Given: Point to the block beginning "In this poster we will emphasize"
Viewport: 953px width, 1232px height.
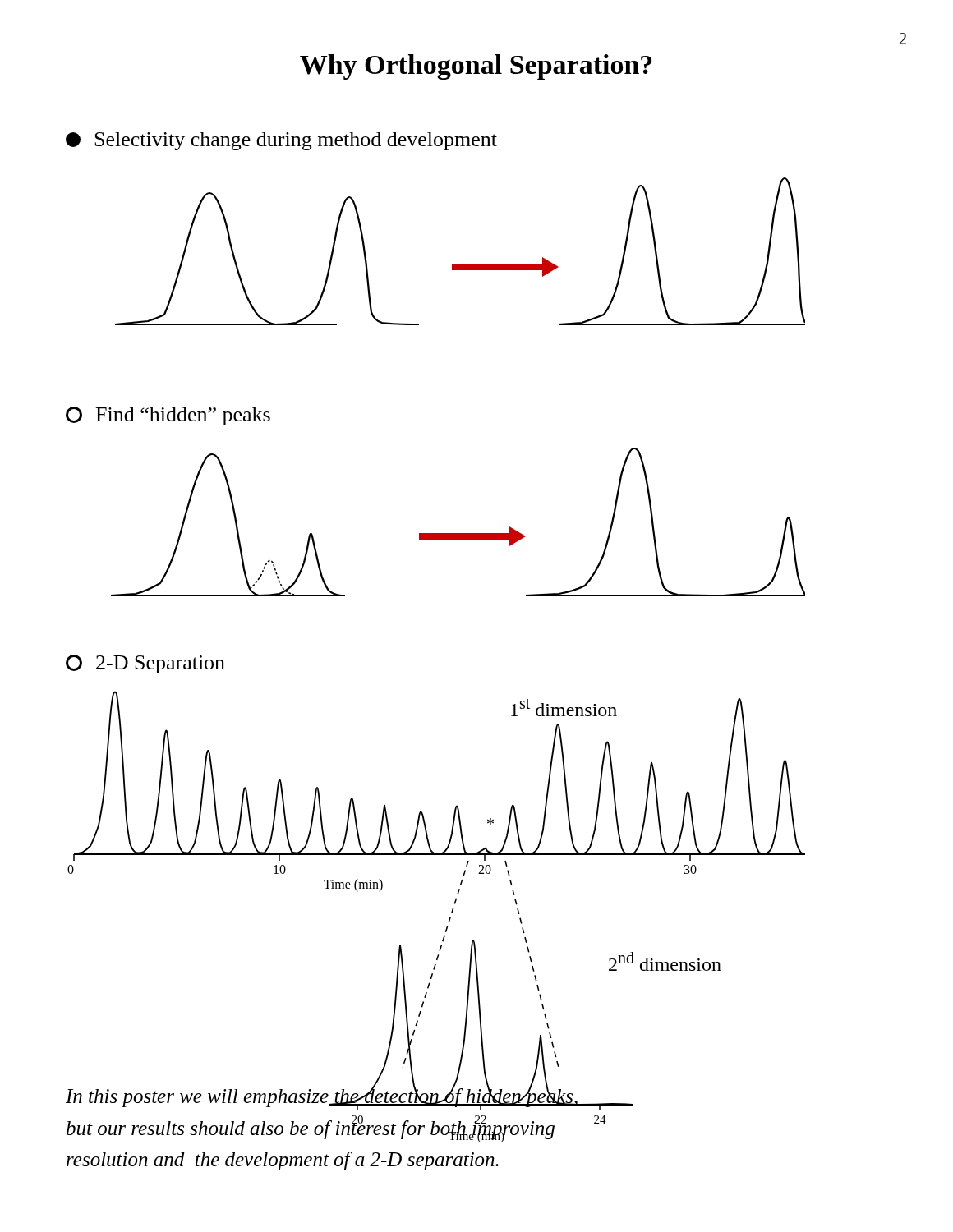Looking at the screenshot, I should click(322, 1128).
